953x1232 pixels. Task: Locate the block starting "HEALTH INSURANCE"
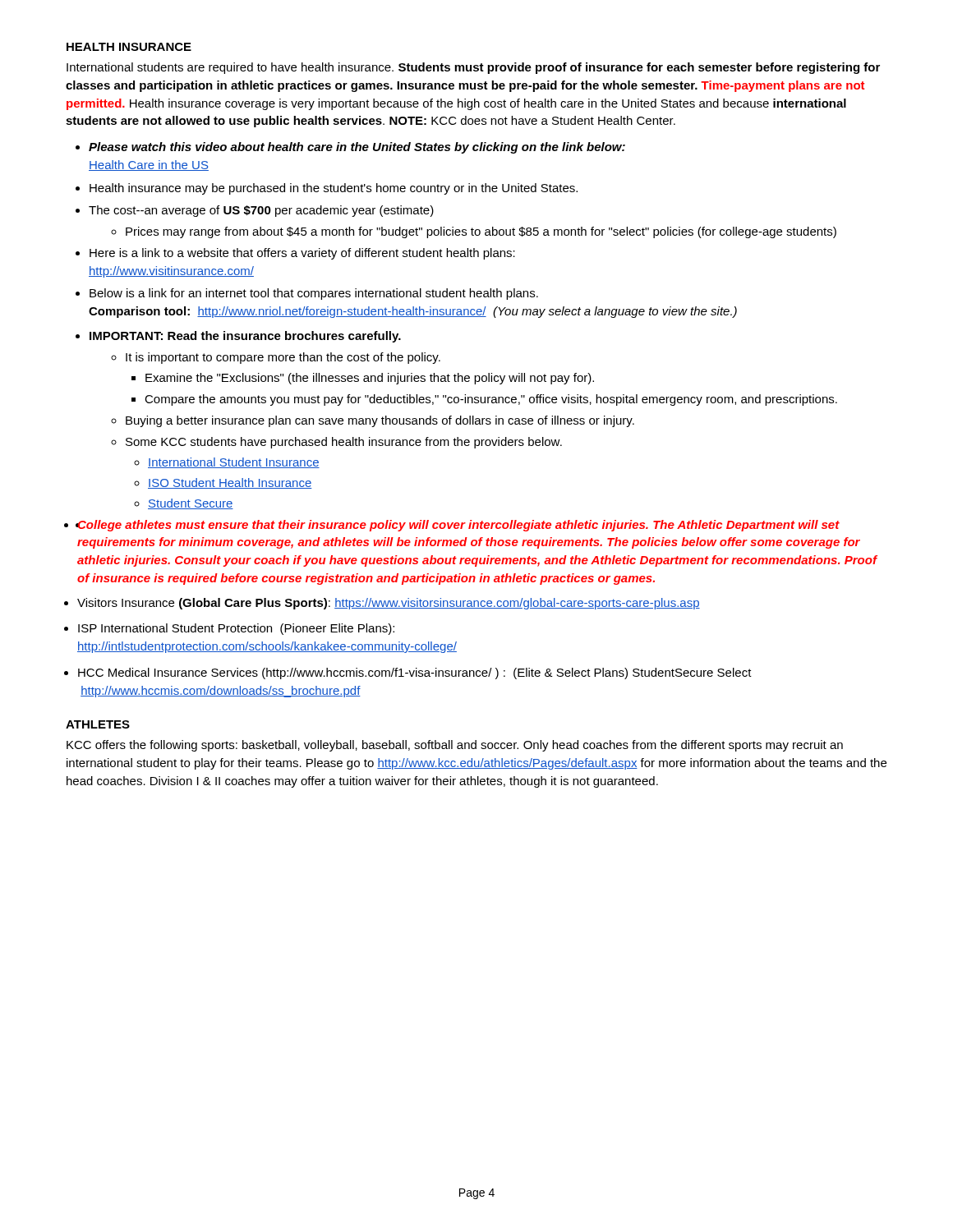(x=129, y=46)
